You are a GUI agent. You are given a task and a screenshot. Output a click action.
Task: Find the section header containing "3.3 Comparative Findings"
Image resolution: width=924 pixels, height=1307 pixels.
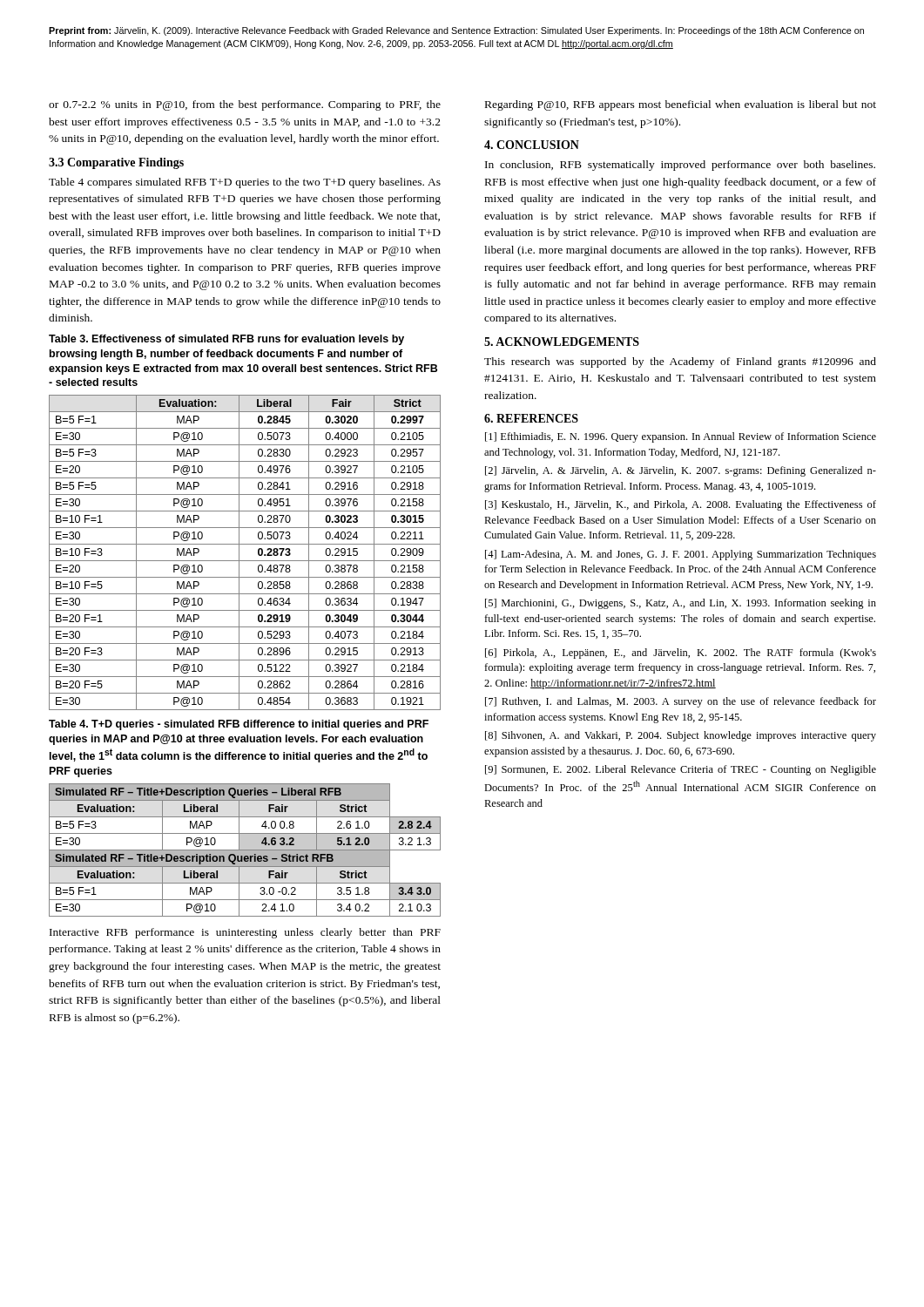click(116, 162)
